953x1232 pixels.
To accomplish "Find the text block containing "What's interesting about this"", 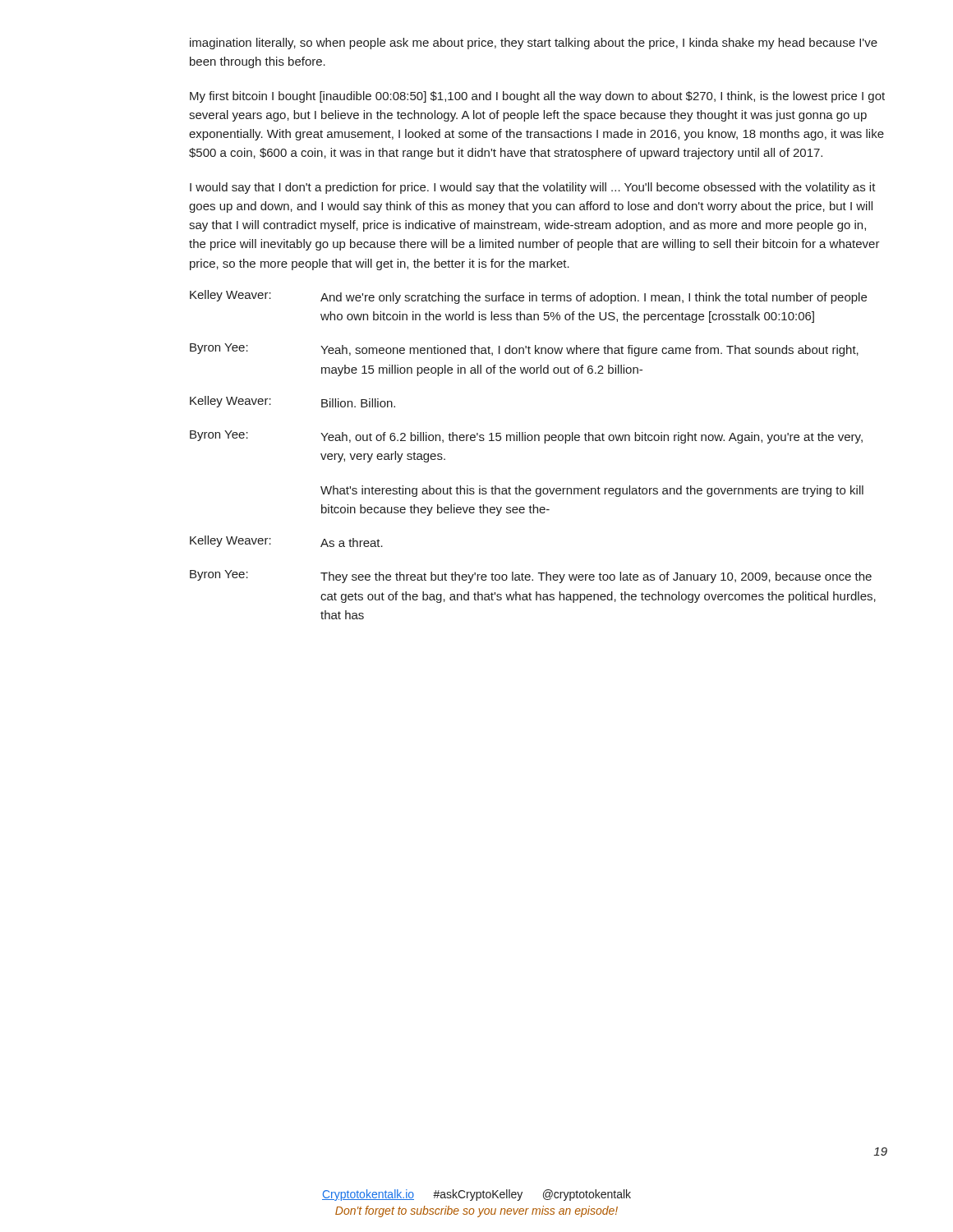I will point(604,499).
